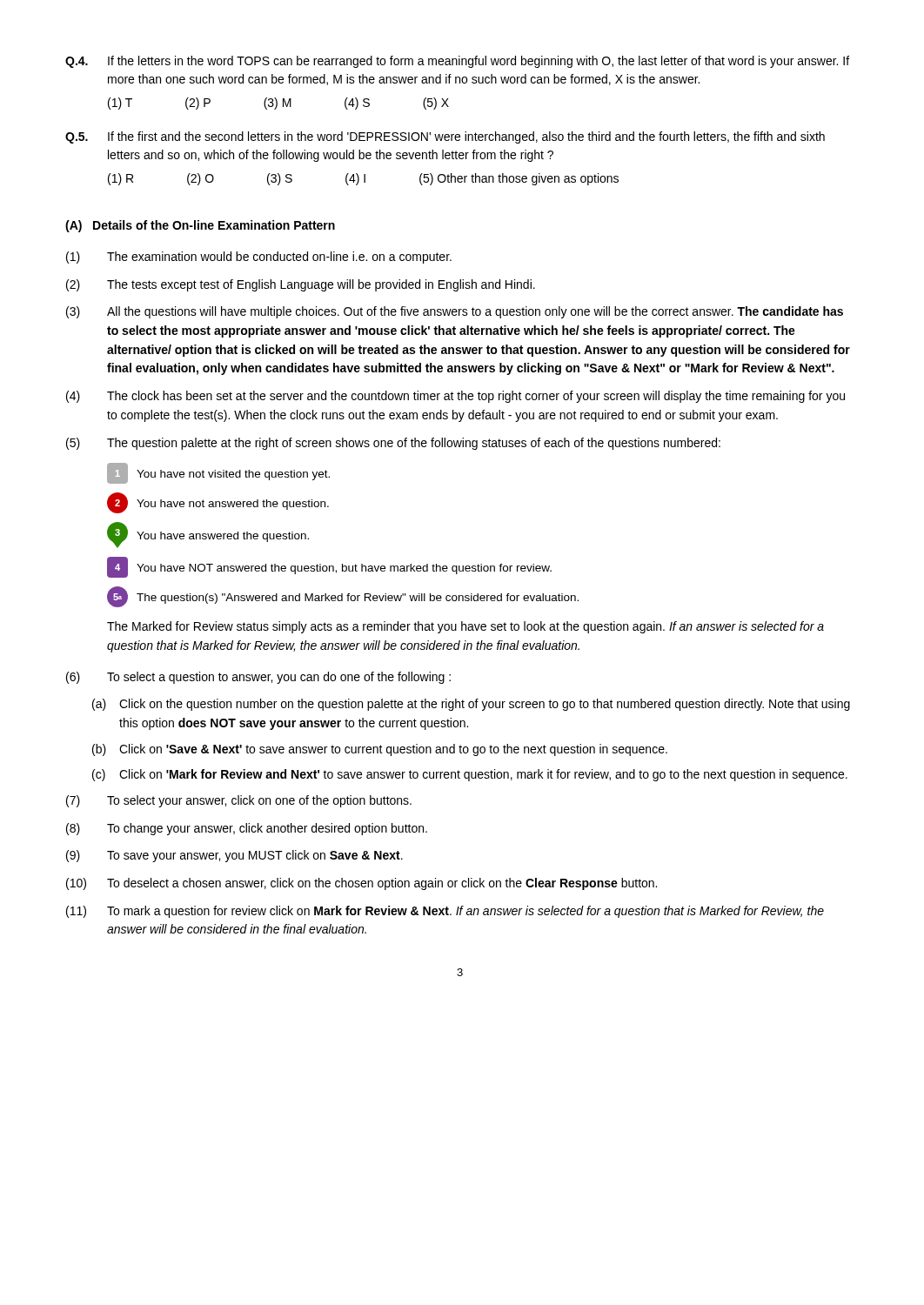This screenshot has width=924, height=1305.
Task: Navigate to the text block starting "(c) Click on 'Mark for Review"
Action: point(473,775)
